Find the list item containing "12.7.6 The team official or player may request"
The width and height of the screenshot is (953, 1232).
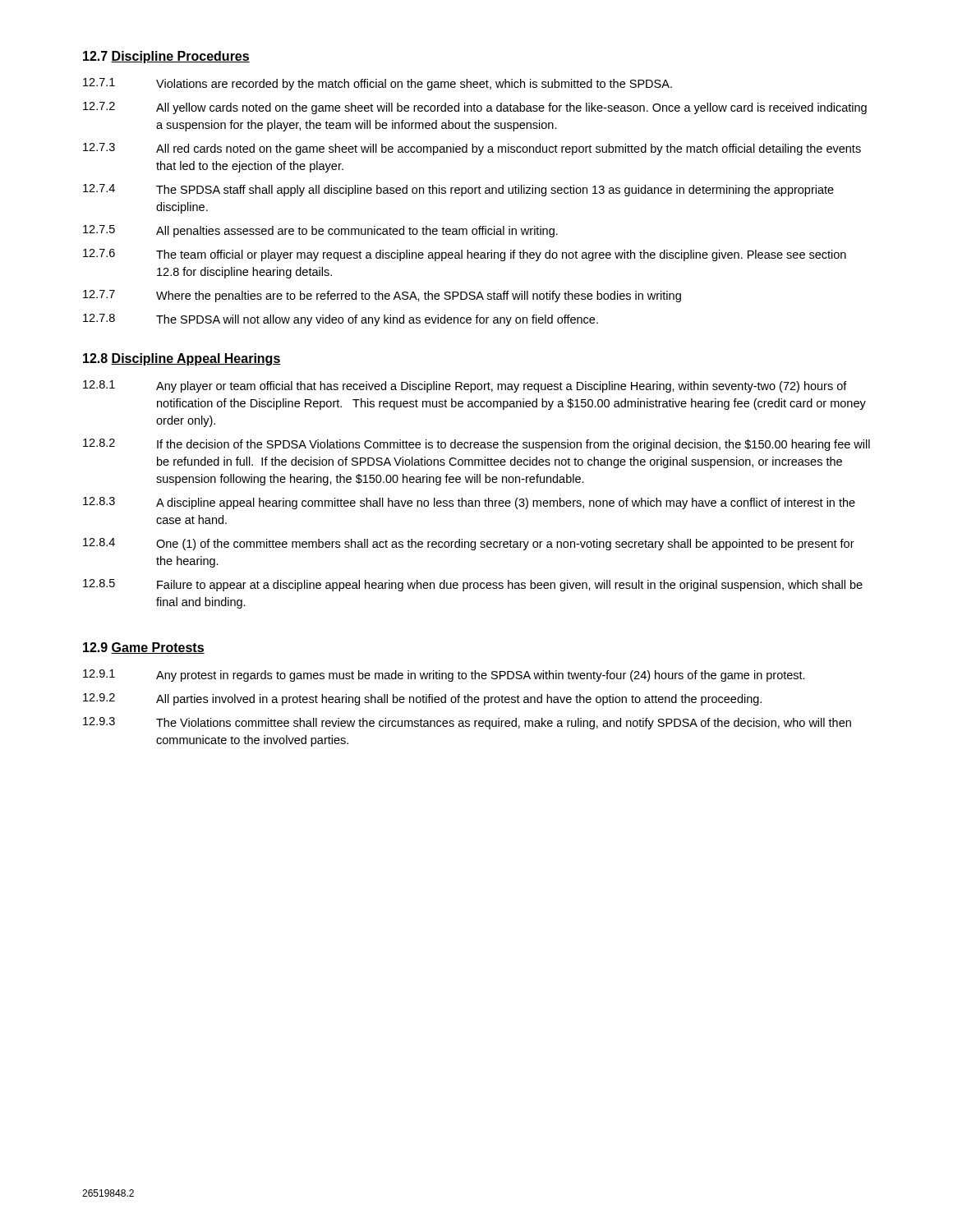(x=476, y=264)
